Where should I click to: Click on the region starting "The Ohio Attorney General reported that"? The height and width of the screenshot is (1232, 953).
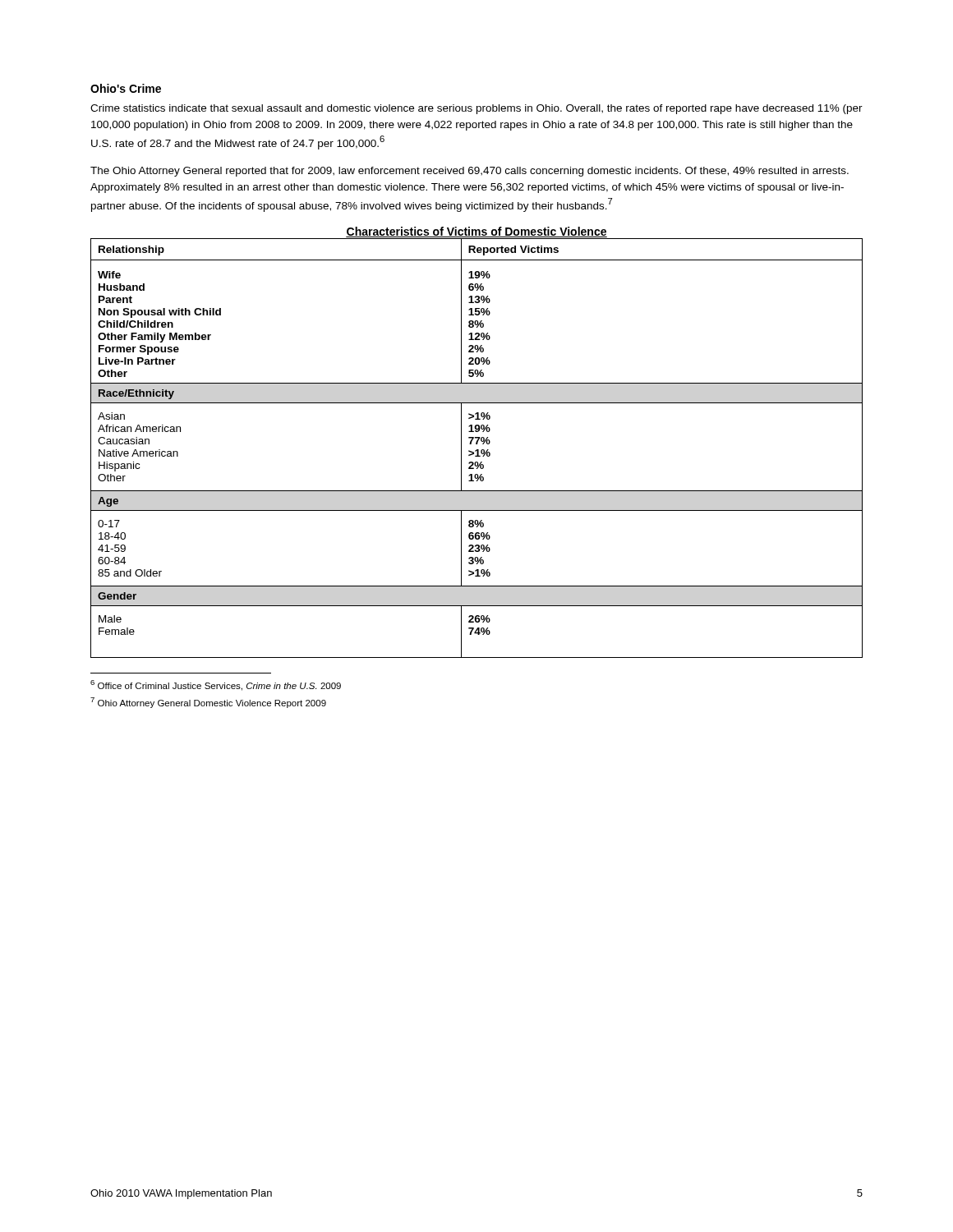470,188
